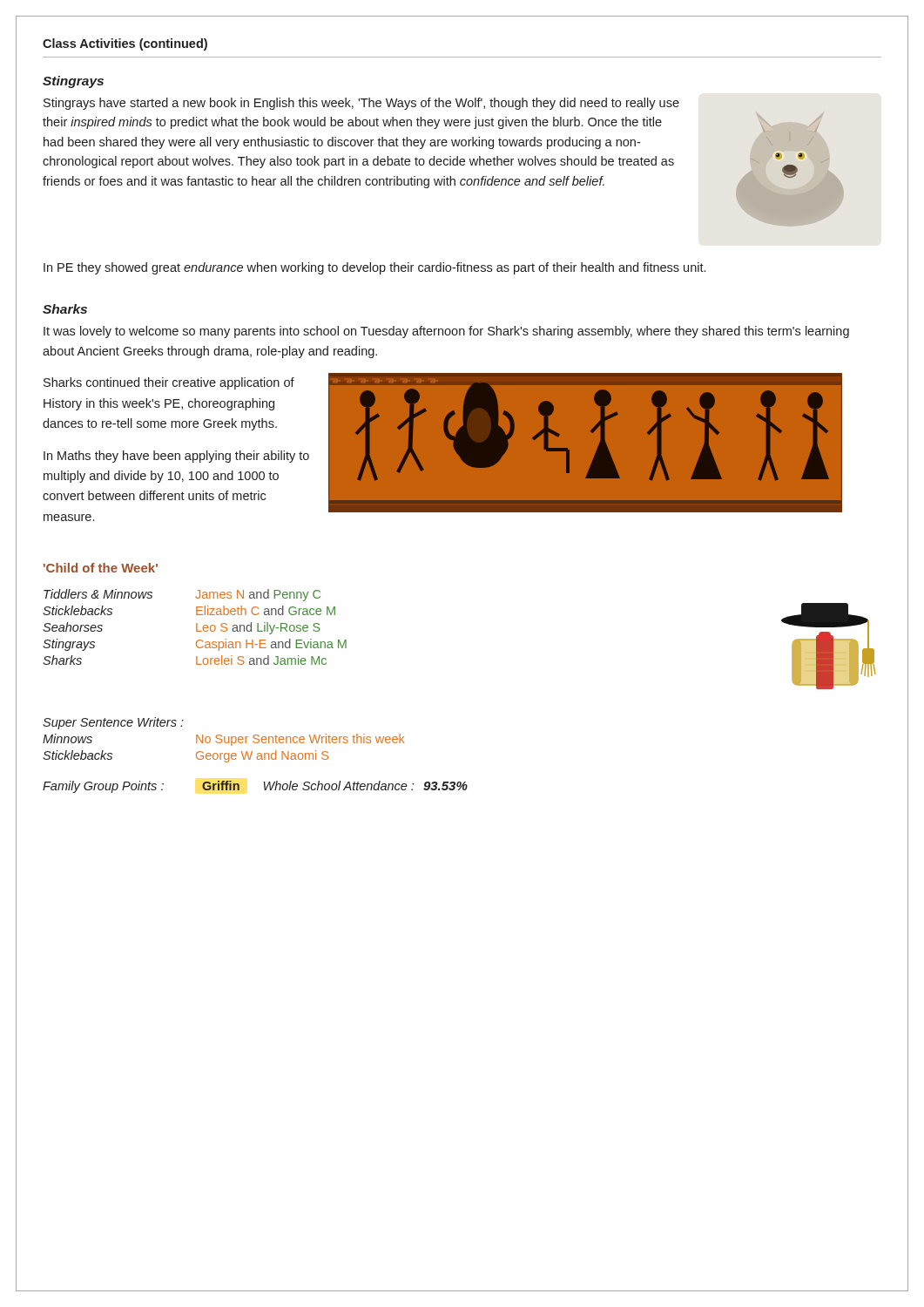The height and width of the screenshot is (1307, 924).
Task: Point to the block beginning "Sticklebacks Elizabeth C"
Action: coord(78,609)
